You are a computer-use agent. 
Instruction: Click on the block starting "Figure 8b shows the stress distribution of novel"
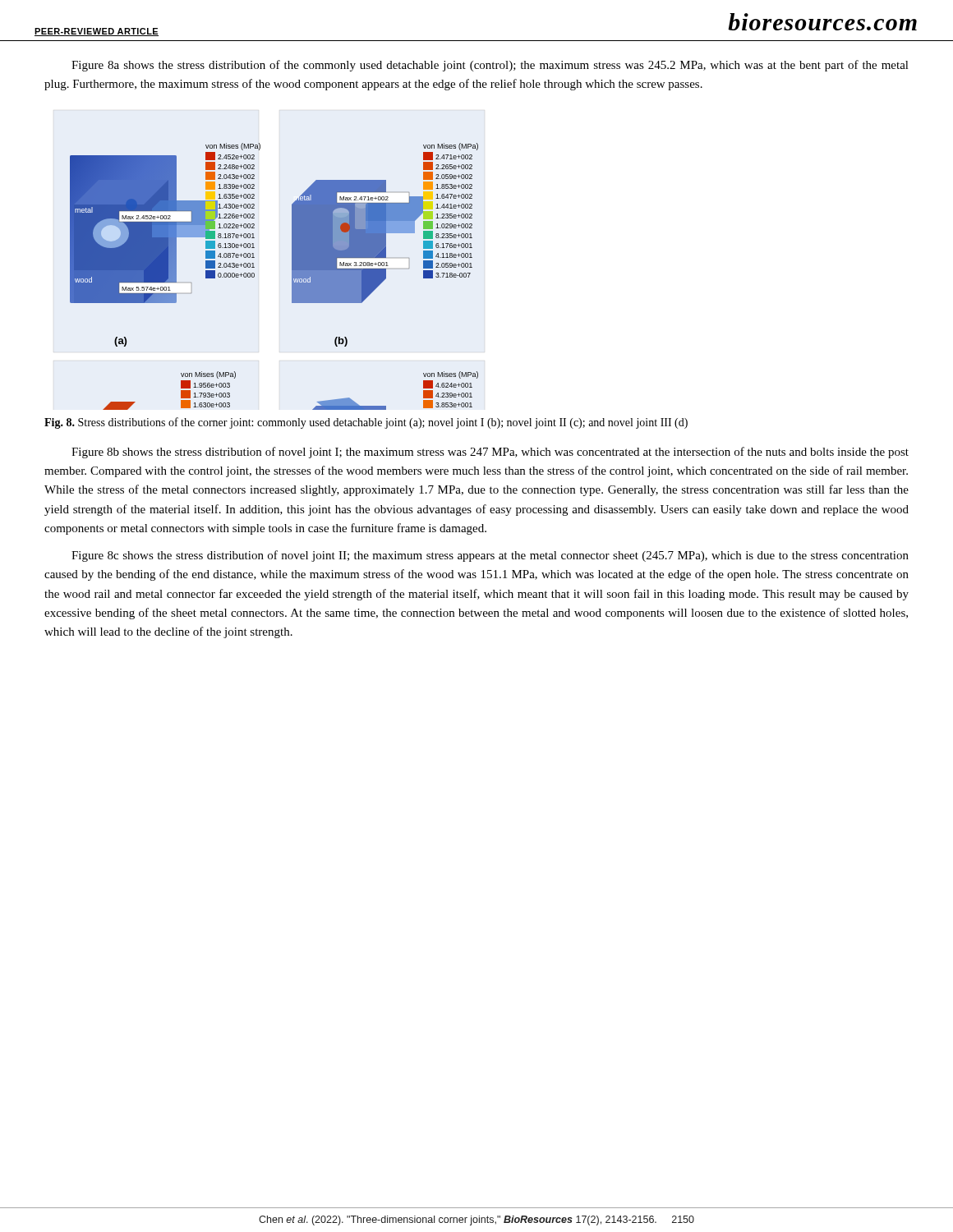tap(476, 490)
